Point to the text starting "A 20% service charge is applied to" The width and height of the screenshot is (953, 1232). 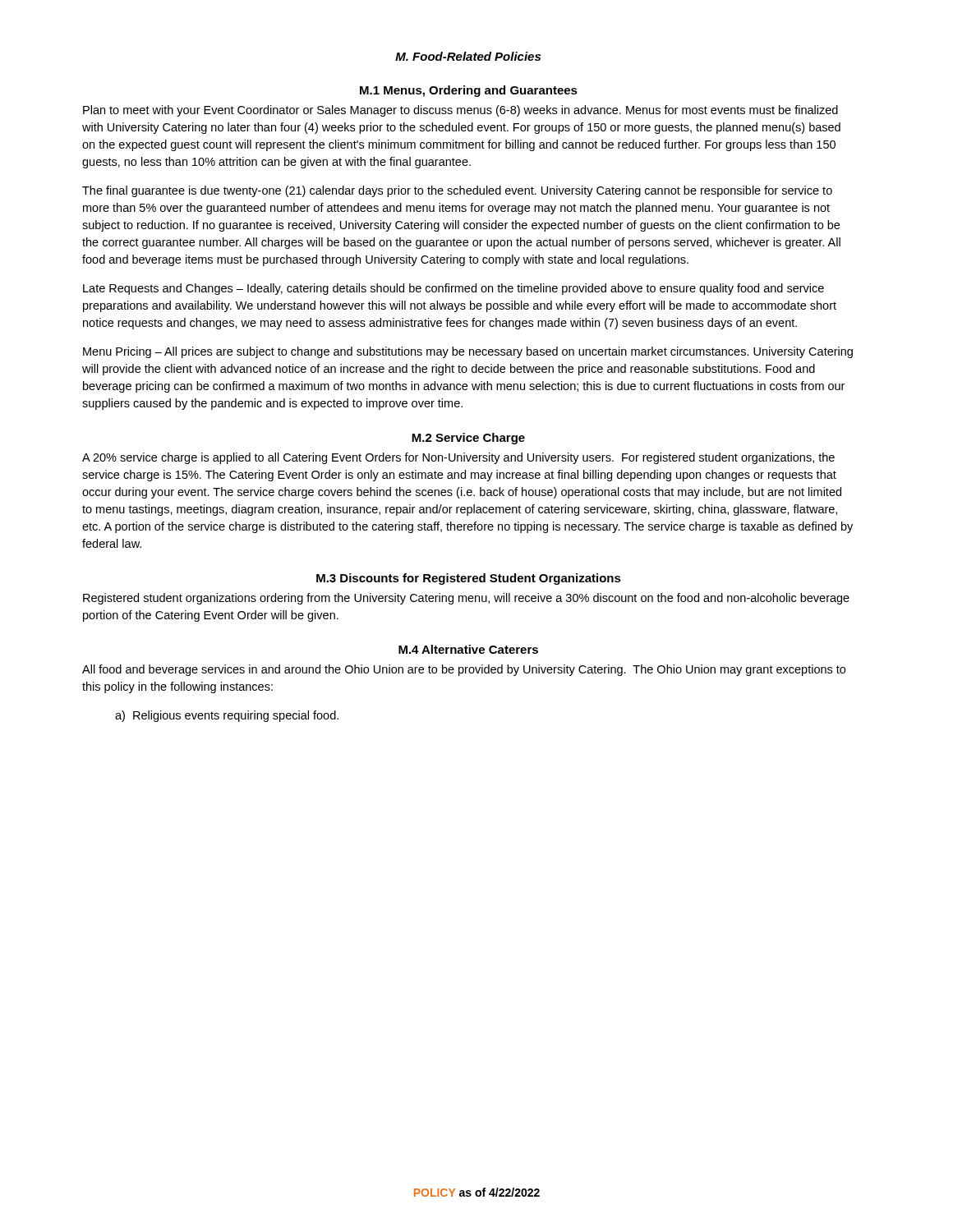click(x=468, y=501)
